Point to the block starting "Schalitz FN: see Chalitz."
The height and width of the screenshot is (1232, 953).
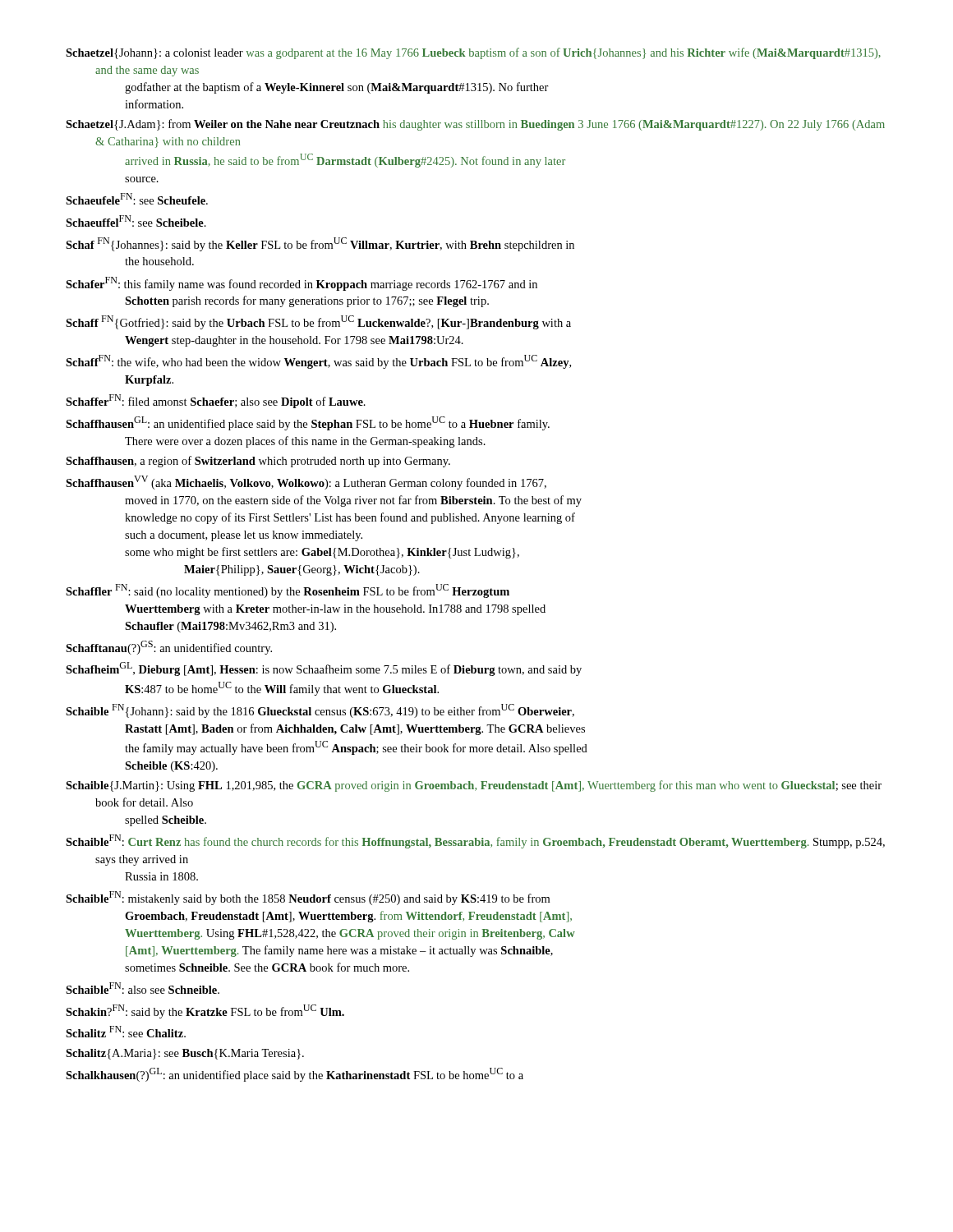coord(126,1032)
